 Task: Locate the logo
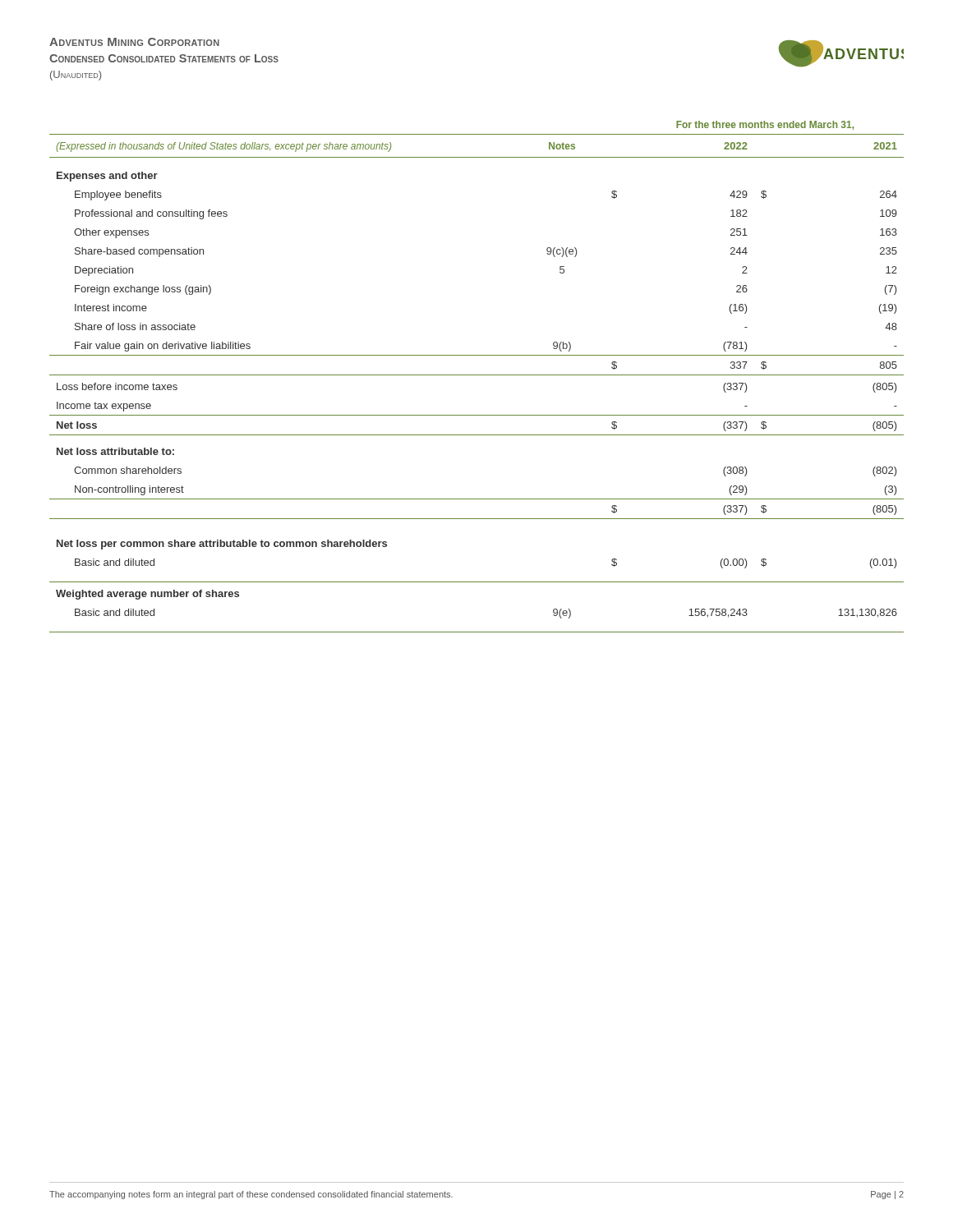[x=834, y=55]
